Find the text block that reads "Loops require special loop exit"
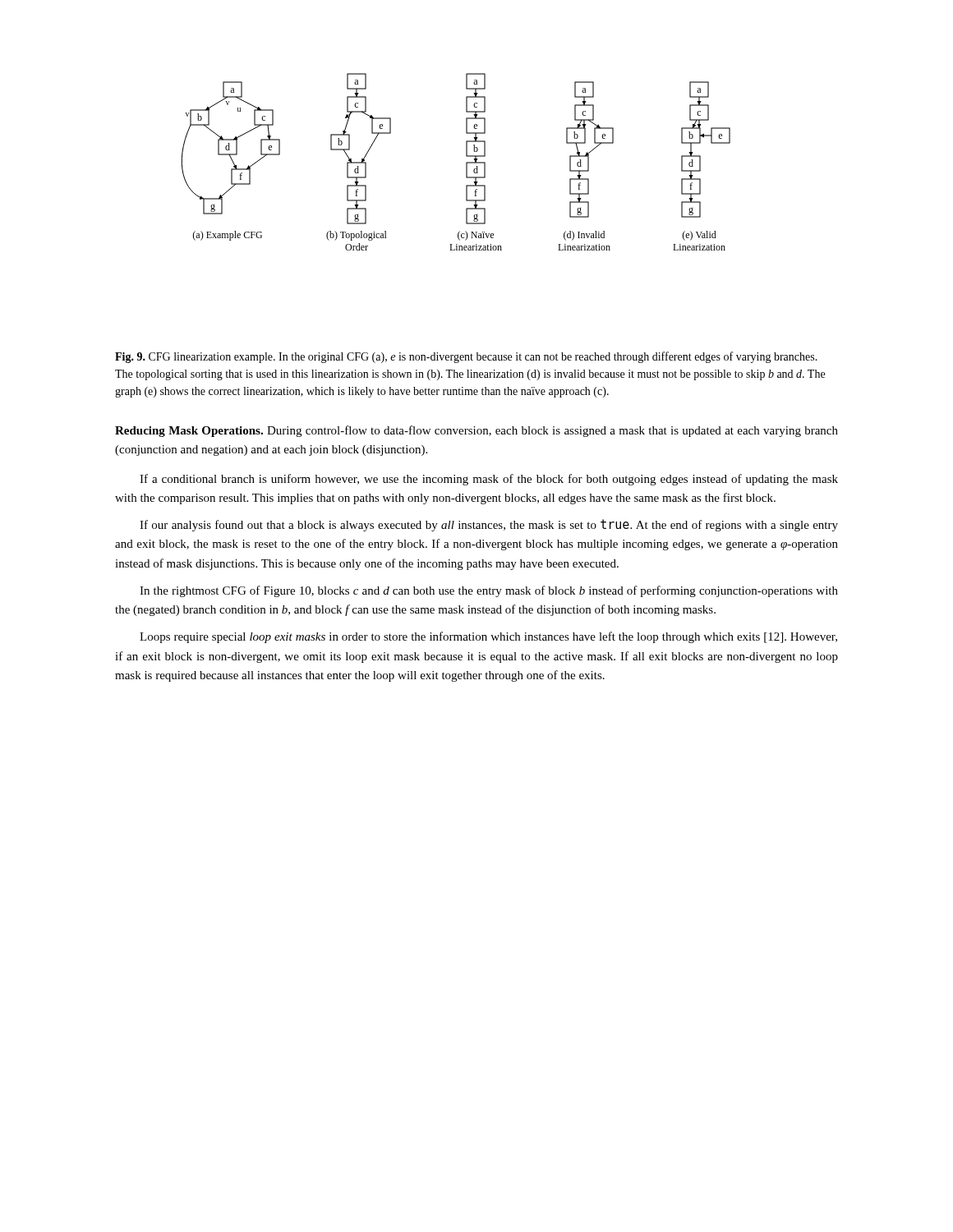Screen dimensions: 1232x953 (476, 656)
